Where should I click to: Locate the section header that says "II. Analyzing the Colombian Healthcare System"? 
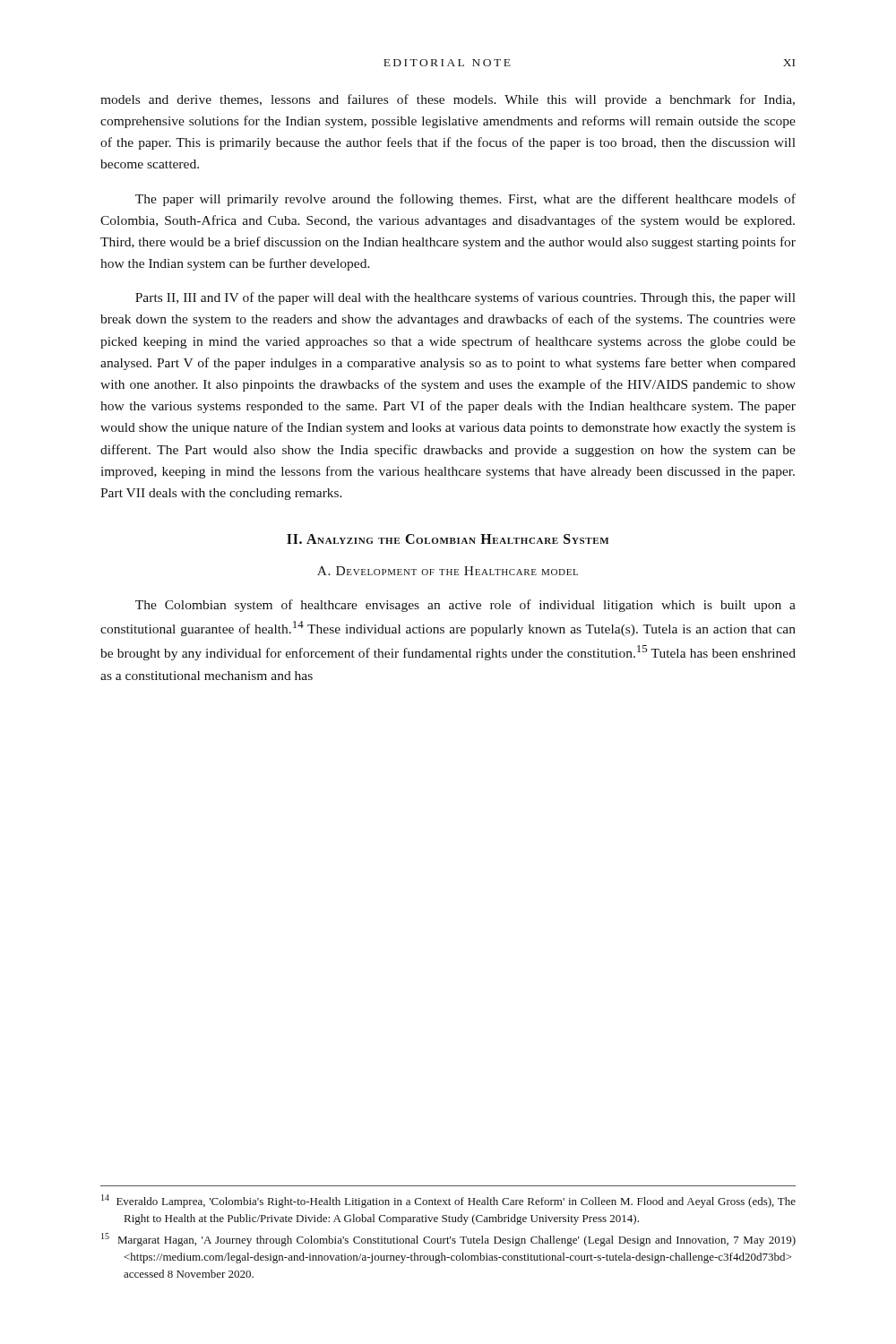[x=448, y=540]
